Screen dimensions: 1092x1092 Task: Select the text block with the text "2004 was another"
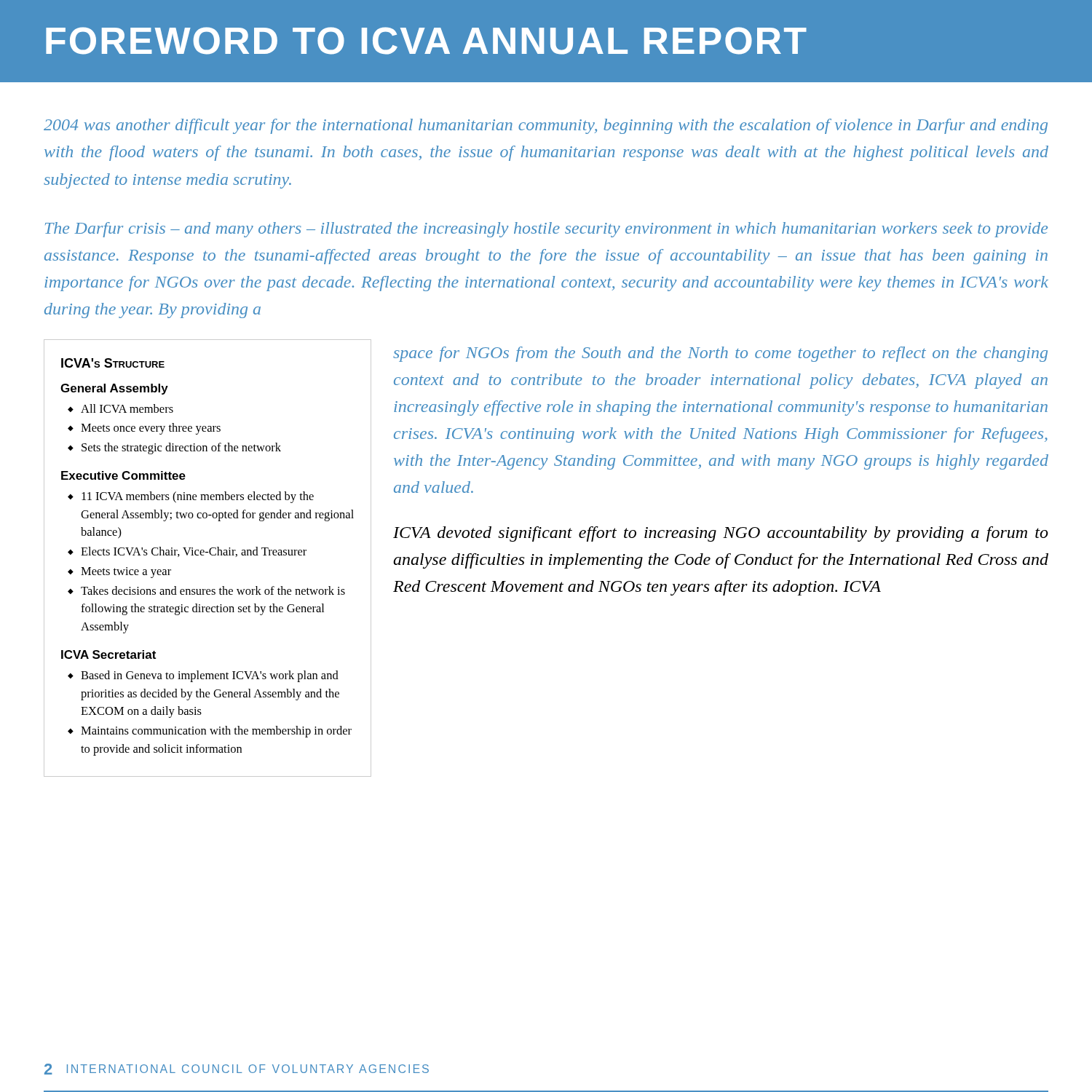point(546,152)
